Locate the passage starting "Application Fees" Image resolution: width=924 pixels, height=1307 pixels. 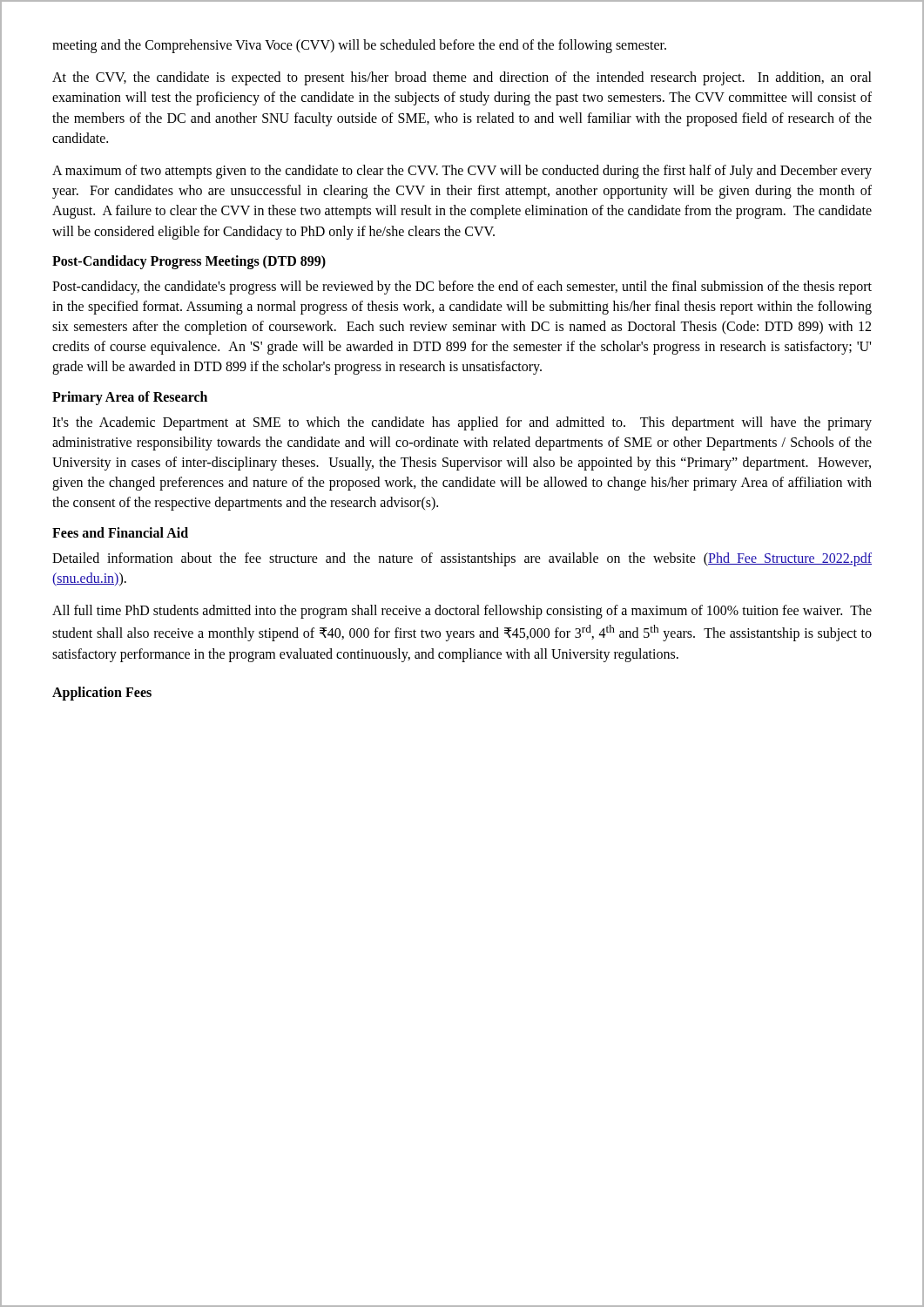pos(102,692)
